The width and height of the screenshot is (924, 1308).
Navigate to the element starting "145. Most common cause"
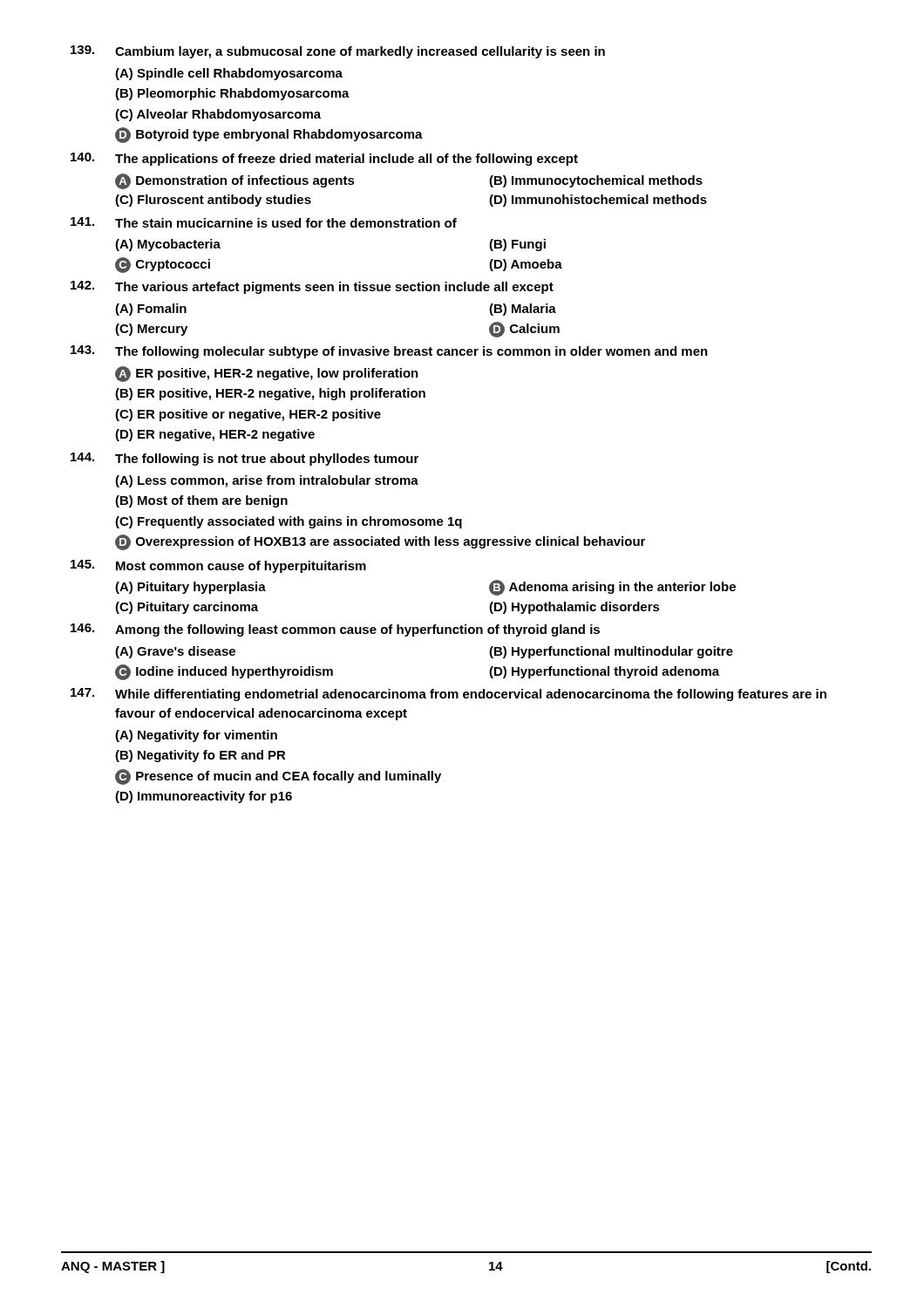(x=218, y=566)
